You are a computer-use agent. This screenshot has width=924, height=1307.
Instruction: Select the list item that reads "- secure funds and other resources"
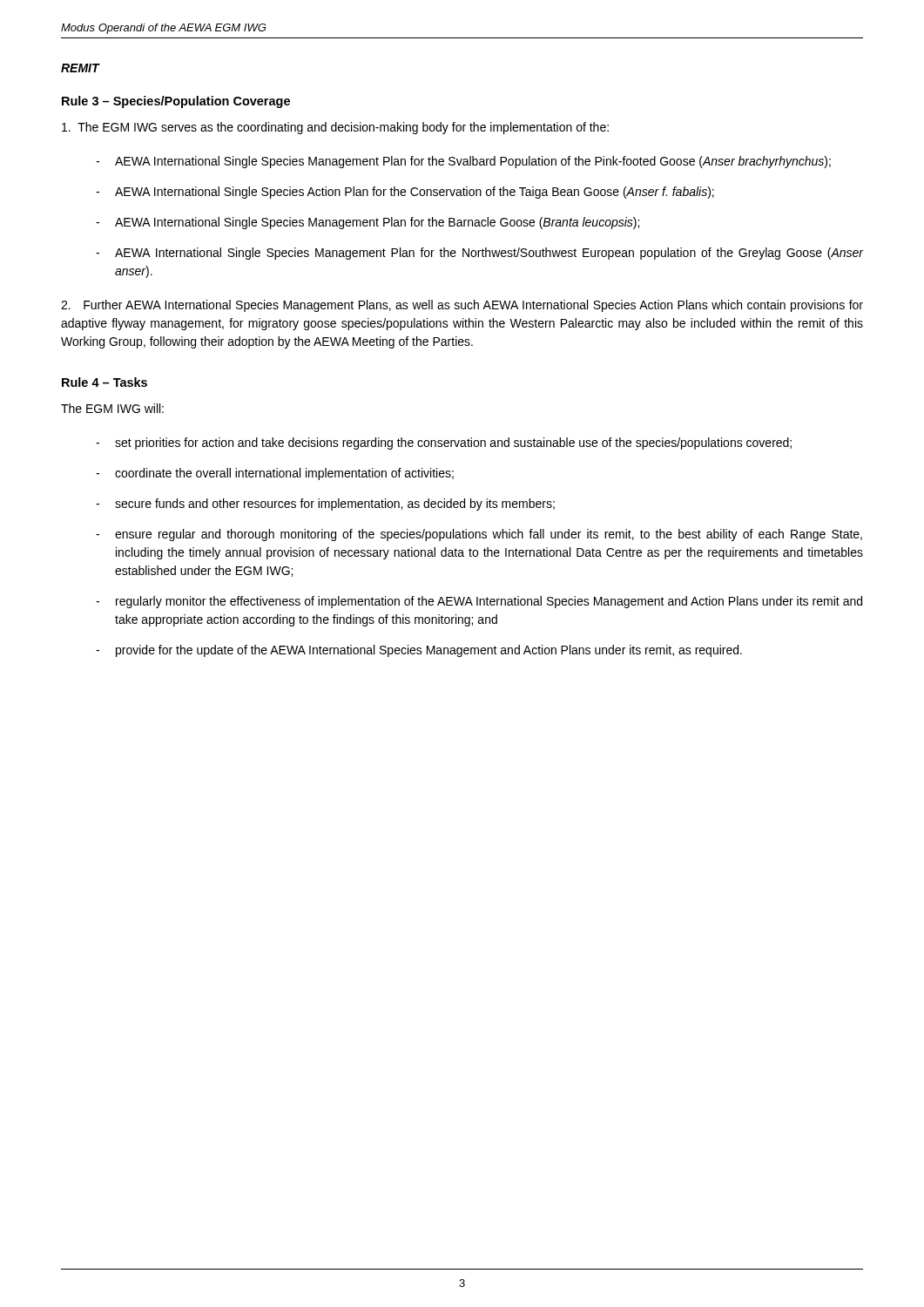pyautogui.click(x=479, y=504)
